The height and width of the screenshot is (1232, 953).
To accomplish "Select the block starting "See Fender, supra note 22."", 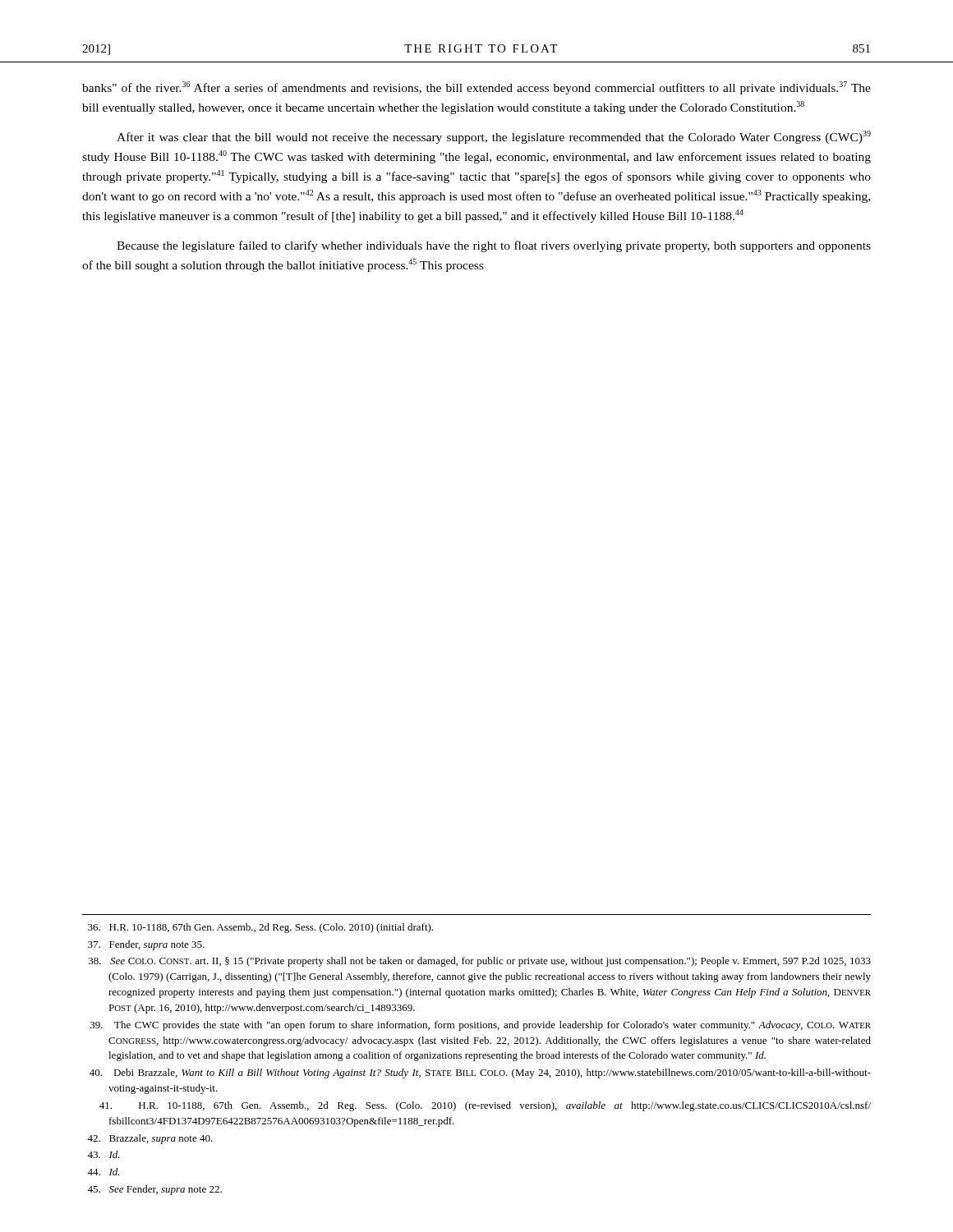I will (x=152, y=1189).
